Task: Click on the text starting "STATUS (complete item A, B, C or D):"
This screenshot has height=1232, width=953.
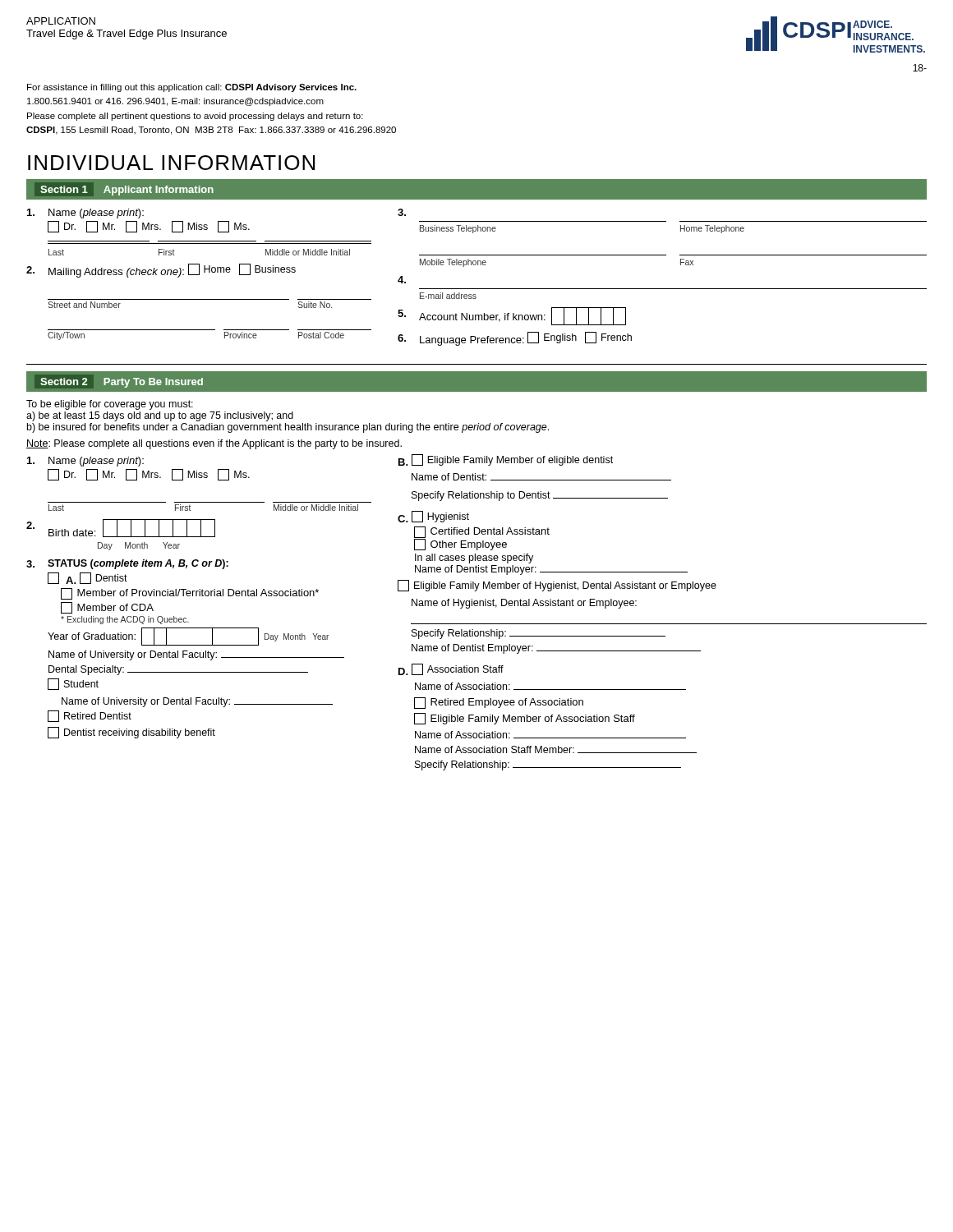Action: click(210, 649)
